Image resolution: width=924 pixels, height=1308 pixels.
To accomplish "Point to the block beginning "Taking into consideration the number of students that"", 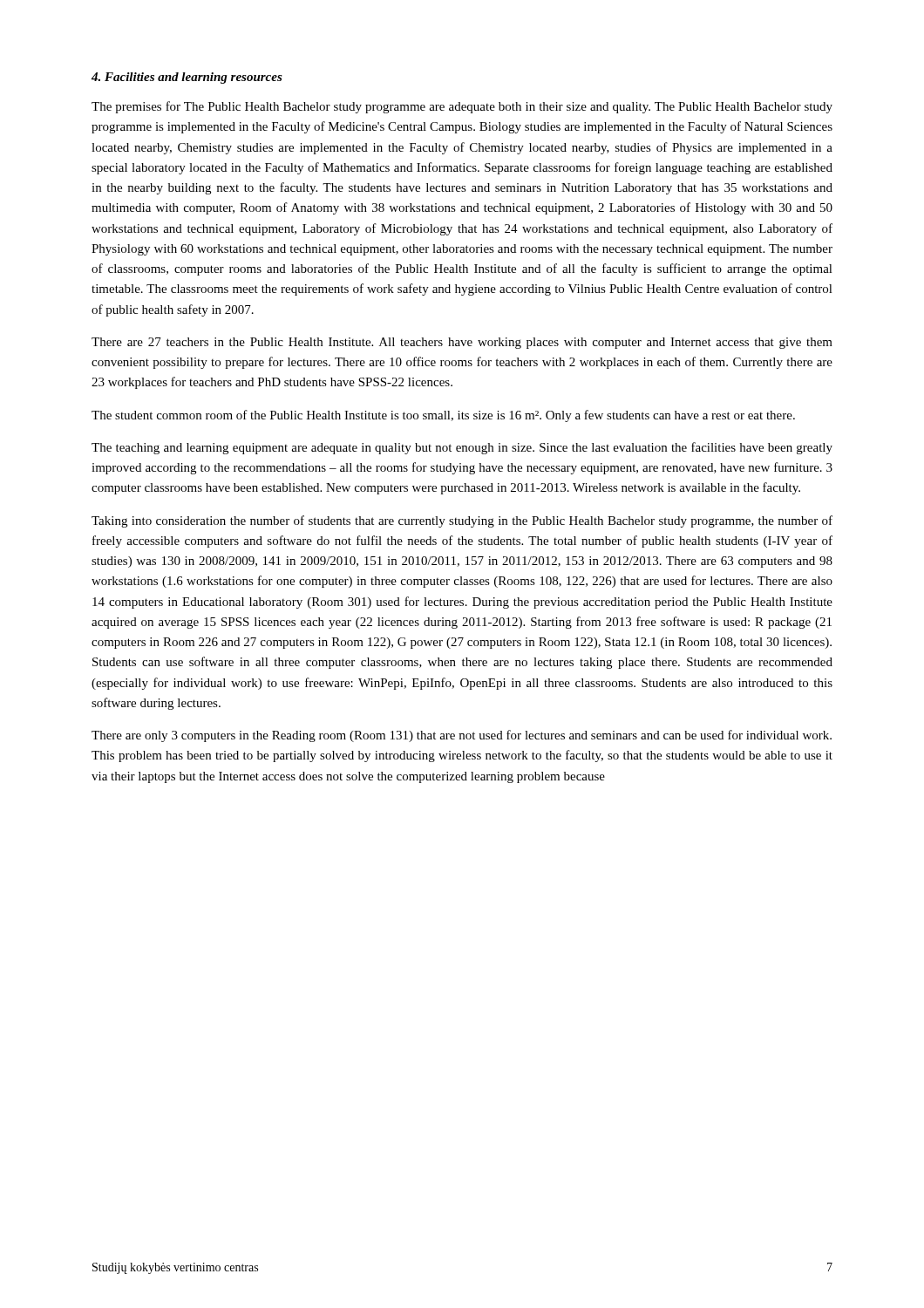I will point(462,611).
